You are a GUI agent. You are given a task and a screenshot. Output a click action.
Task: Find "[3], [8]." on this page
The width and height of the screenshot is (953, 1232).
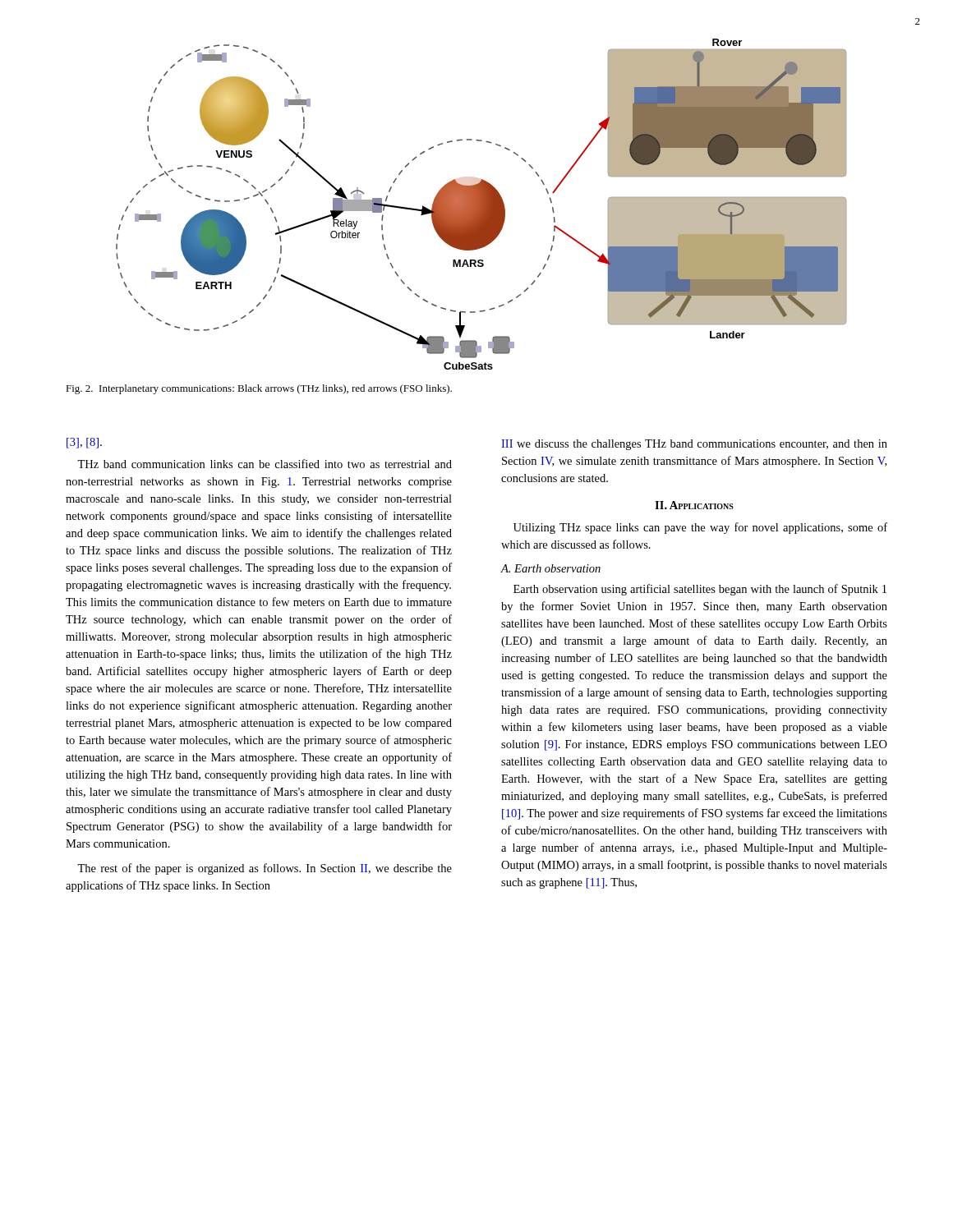tap(84, 442)
